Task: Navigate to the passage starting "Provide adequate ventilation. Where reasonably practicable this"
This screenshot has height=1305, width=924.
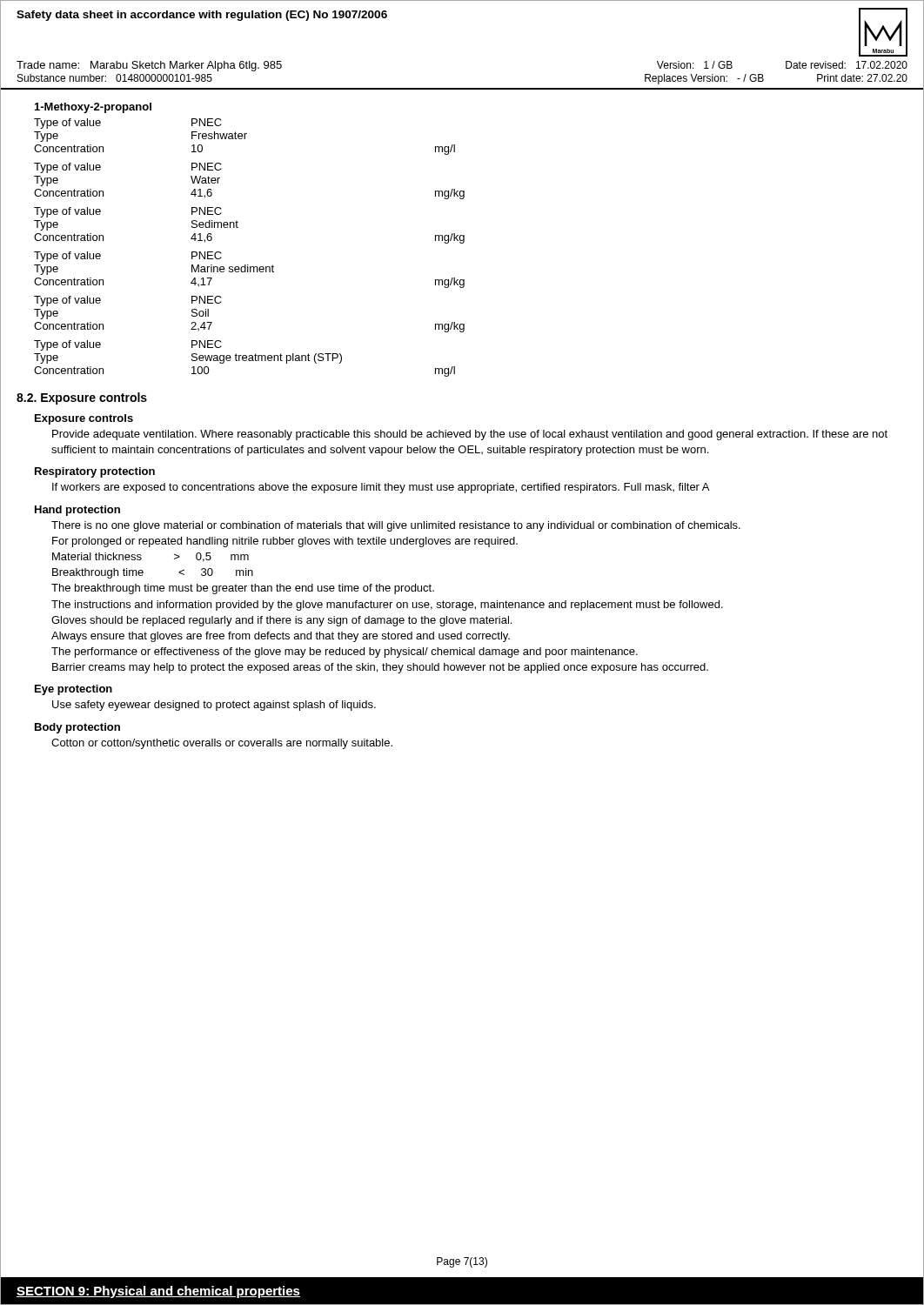Action: (469, 442)
